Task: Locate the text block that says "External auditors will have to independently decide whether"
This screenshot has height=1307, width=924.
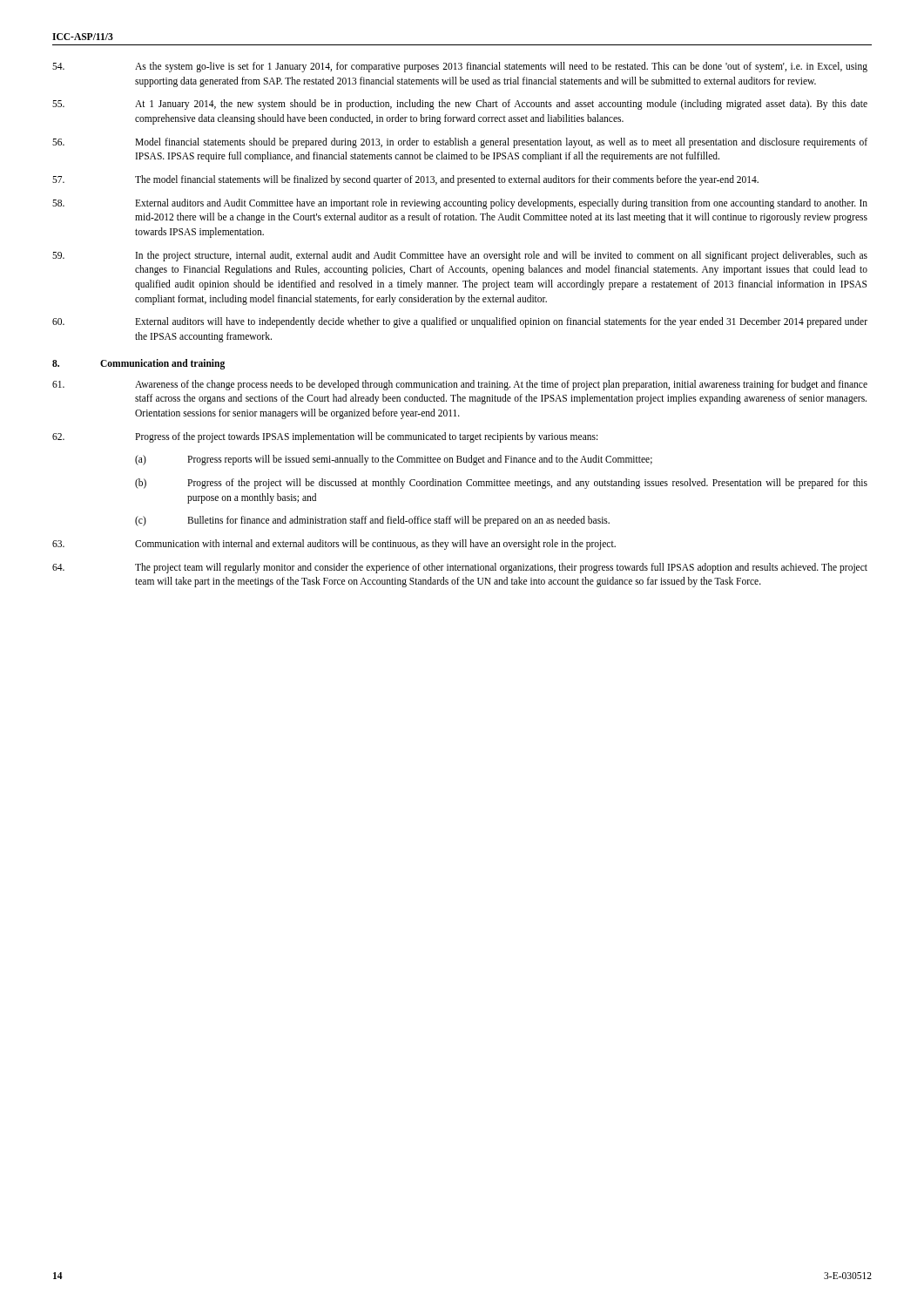Action: tap(460, 329)
